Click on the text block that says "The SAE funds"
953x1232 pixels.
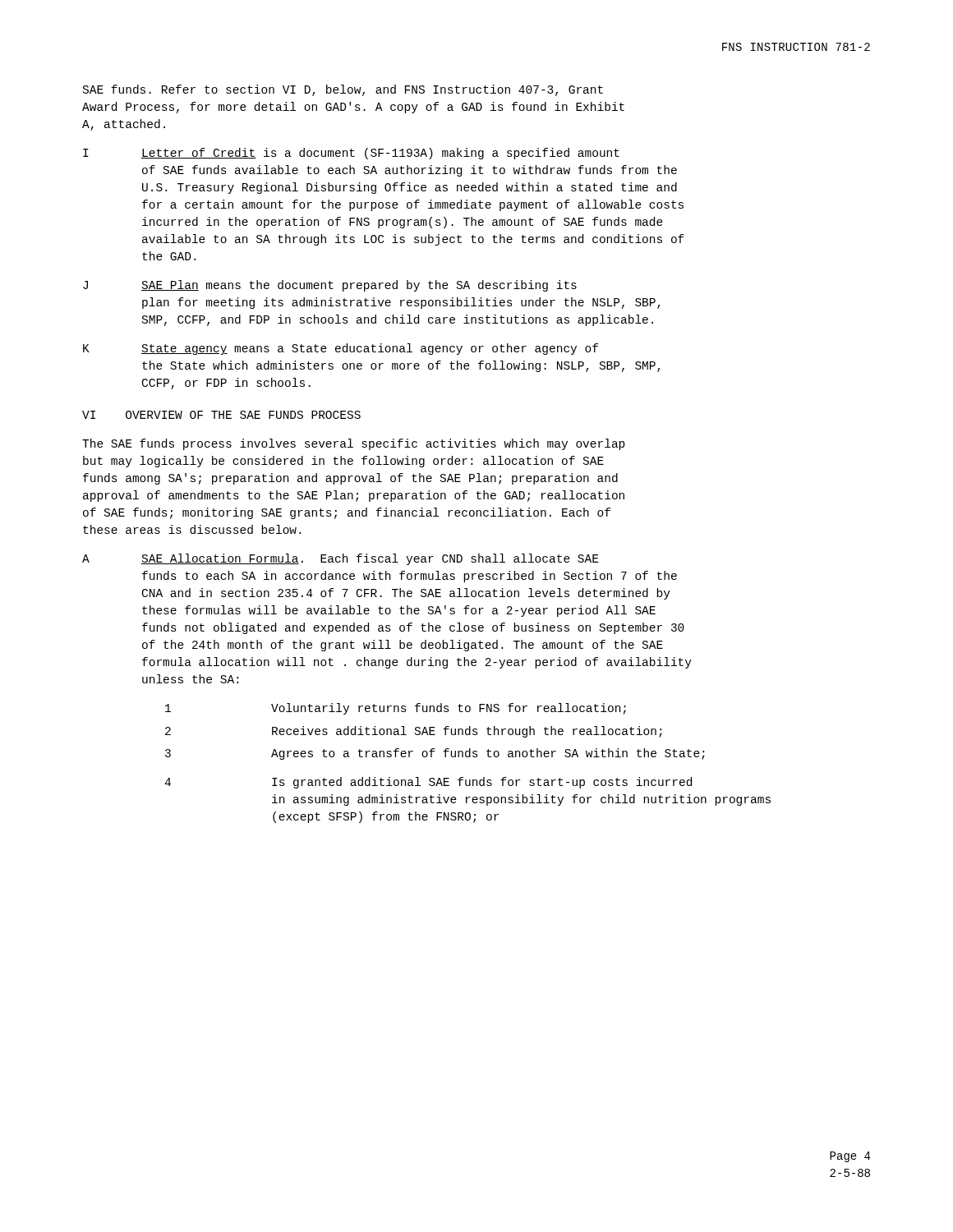[476, 488]
